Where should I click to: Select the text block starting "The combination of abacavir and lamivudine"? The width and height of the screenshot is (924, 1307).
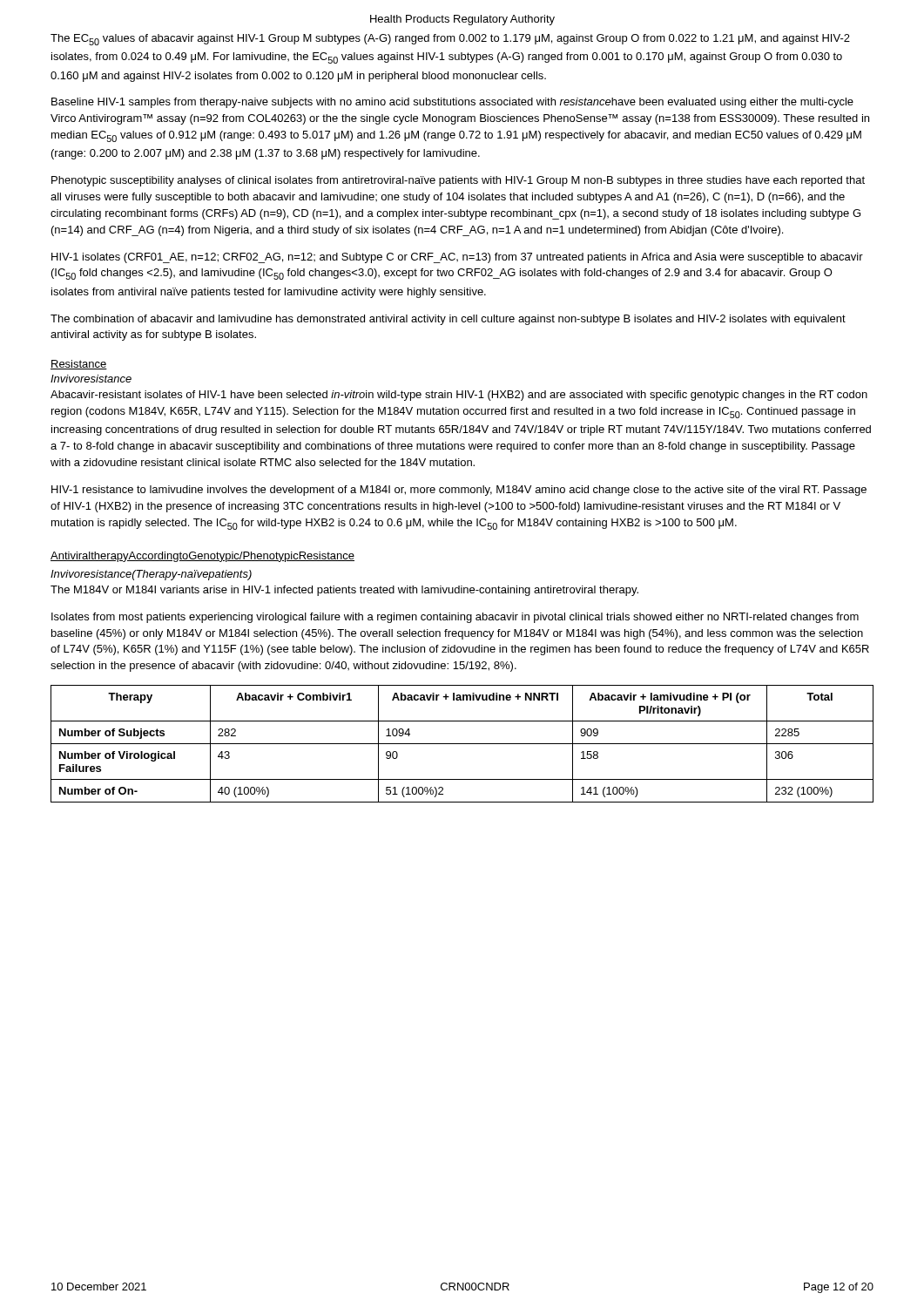coord(448,326)
